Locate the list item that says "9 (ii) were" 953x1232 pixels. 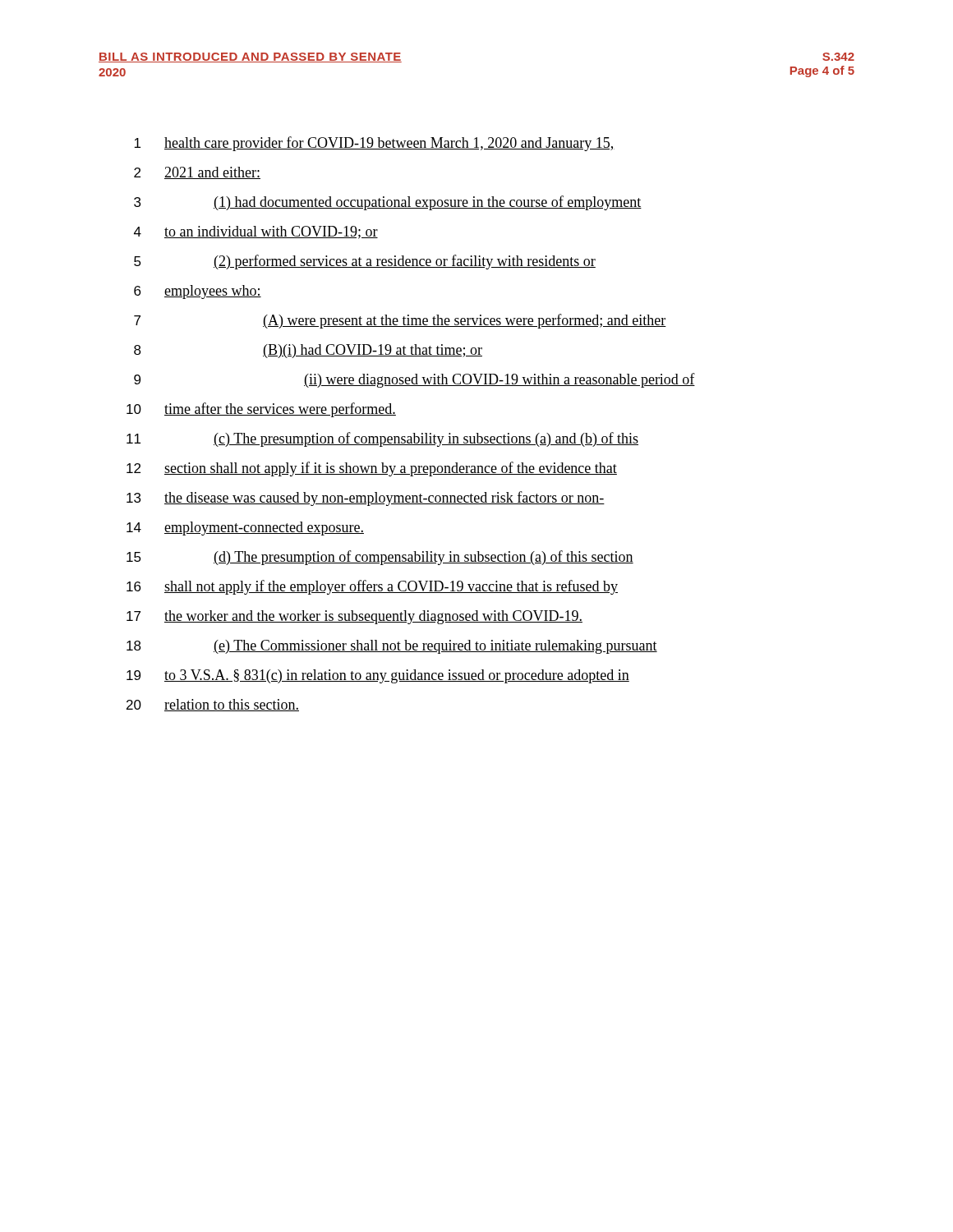click(x=476, y=378)
